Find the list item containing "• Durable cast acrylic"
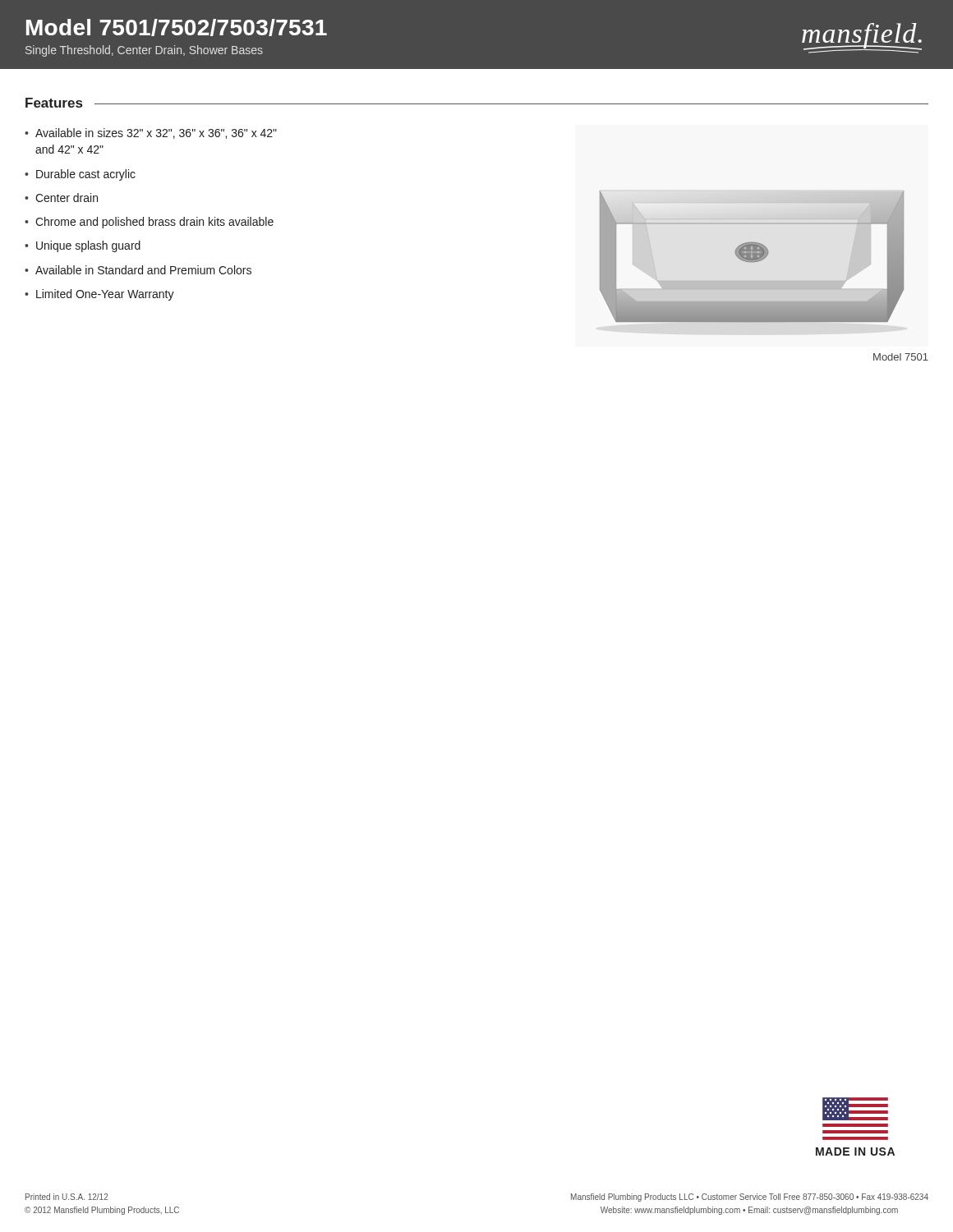Screen dimensions: 1232x953 pos(80,174)
